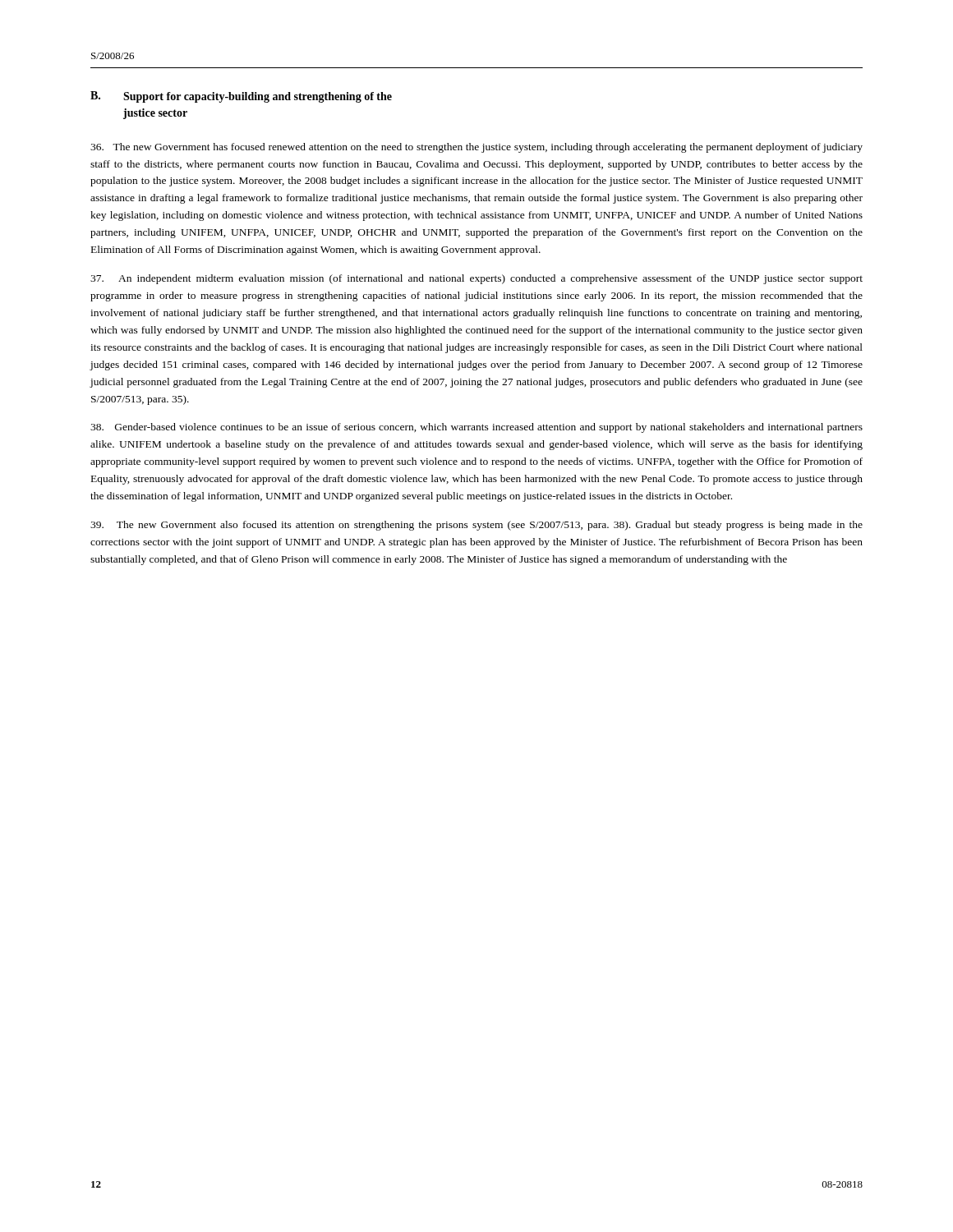Click the section header that begins "B. Support for capacity-building and strengthening"

click(241, 105)
